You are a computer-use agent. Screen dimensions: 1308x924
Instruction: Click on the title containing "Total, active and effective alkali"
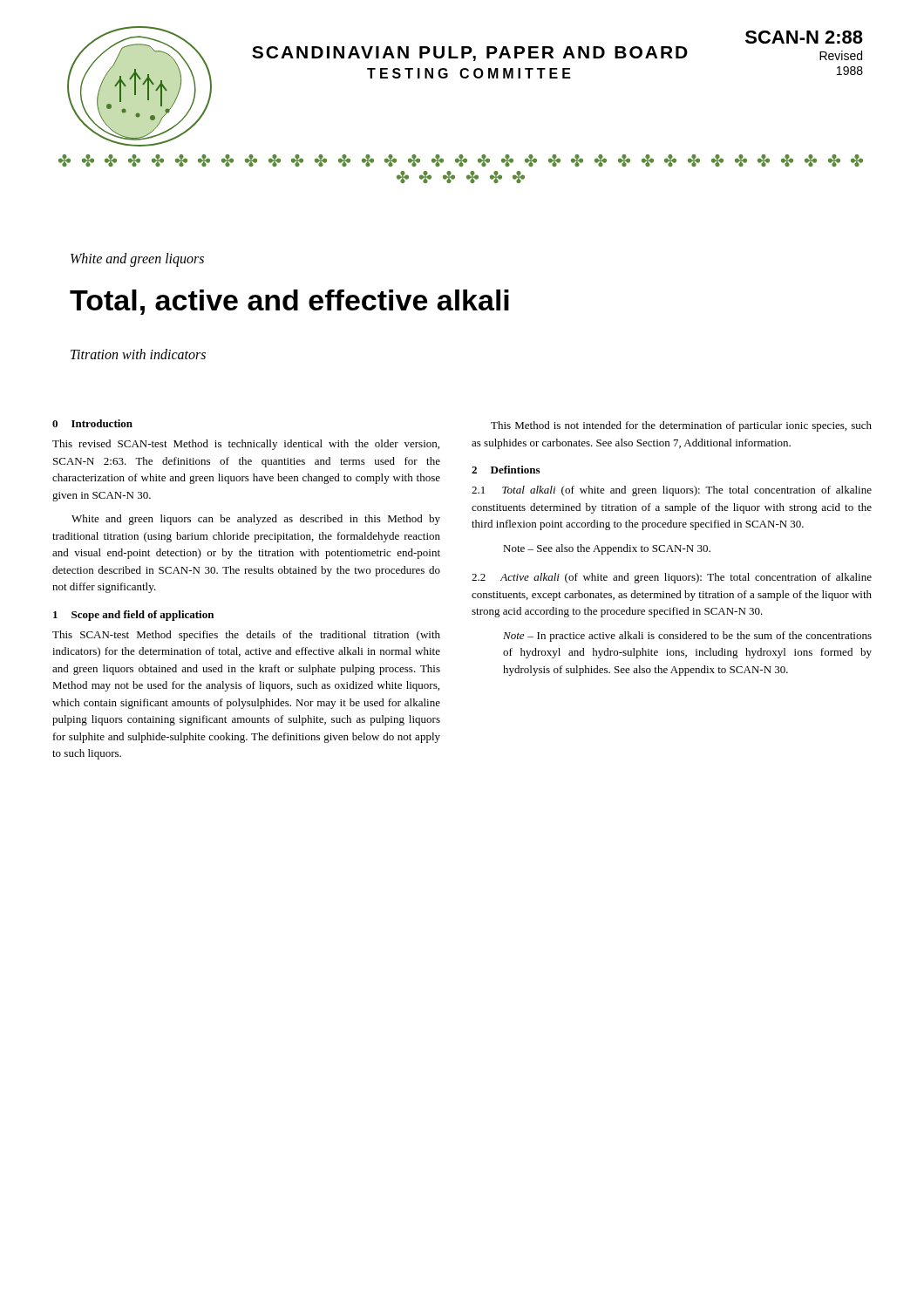tap(290, 300)
